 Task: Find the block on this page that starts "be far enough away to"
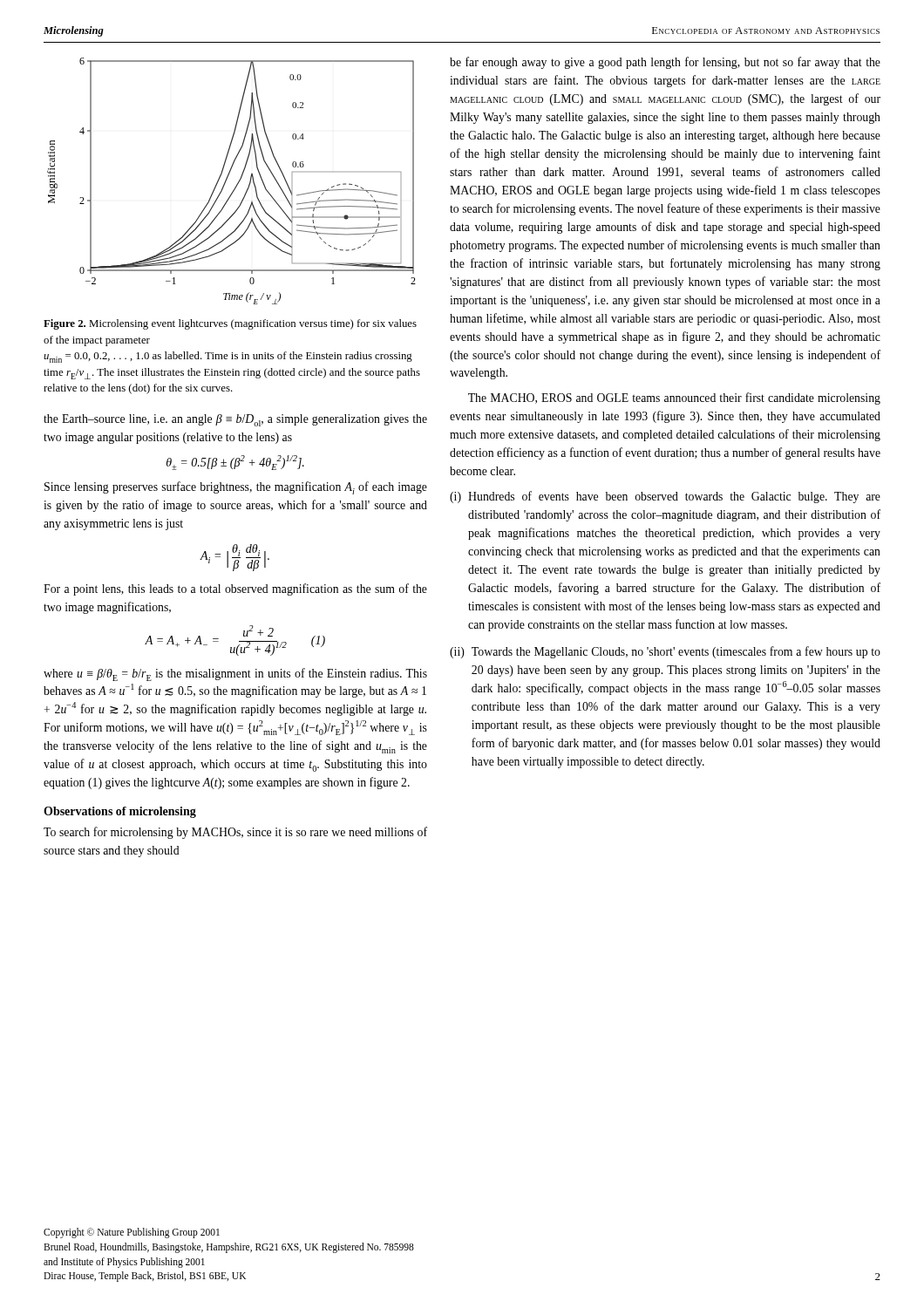(x=665, y=268)
